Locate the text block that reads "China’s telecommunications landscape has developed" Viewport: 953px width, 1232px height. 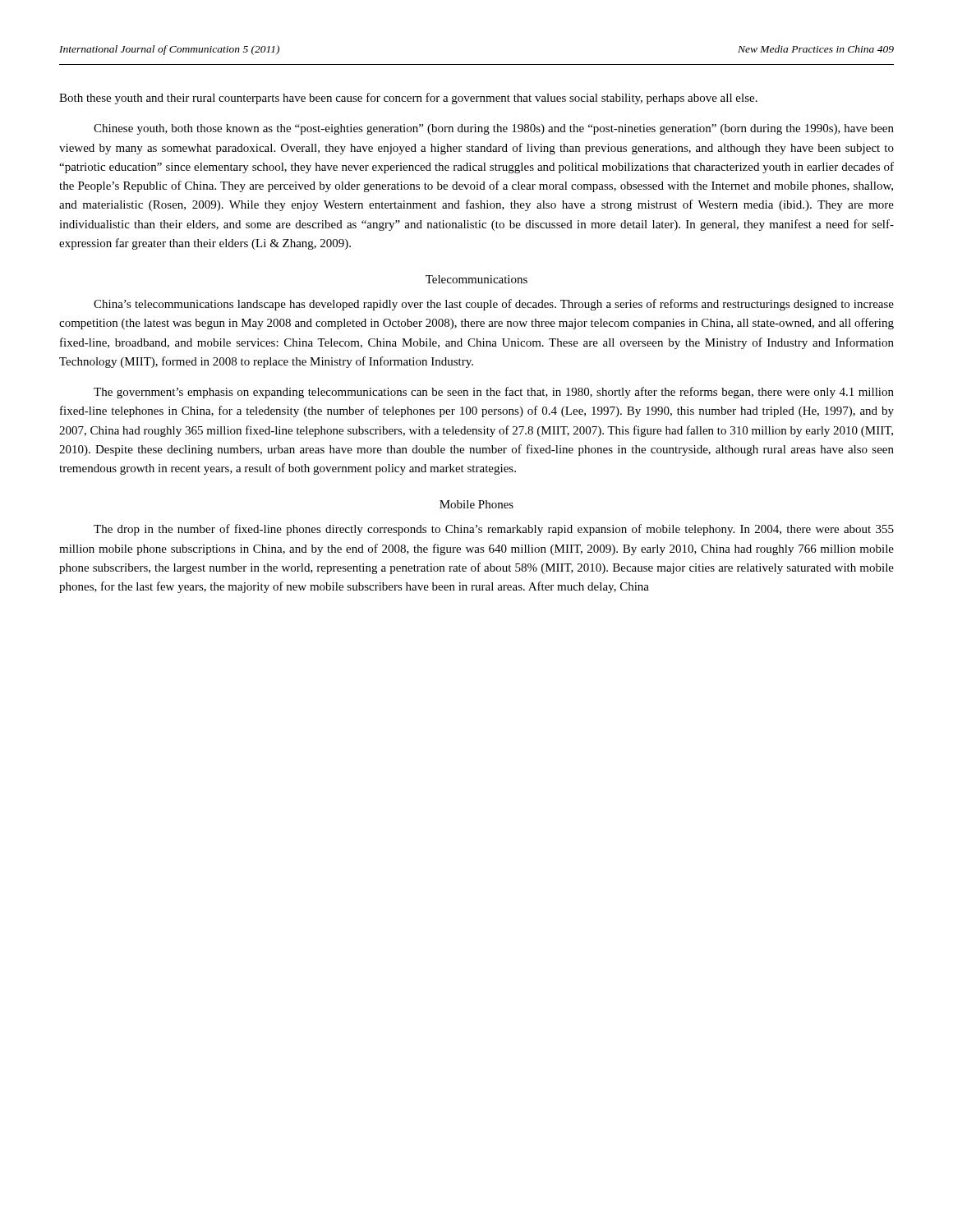pos(476,333)
